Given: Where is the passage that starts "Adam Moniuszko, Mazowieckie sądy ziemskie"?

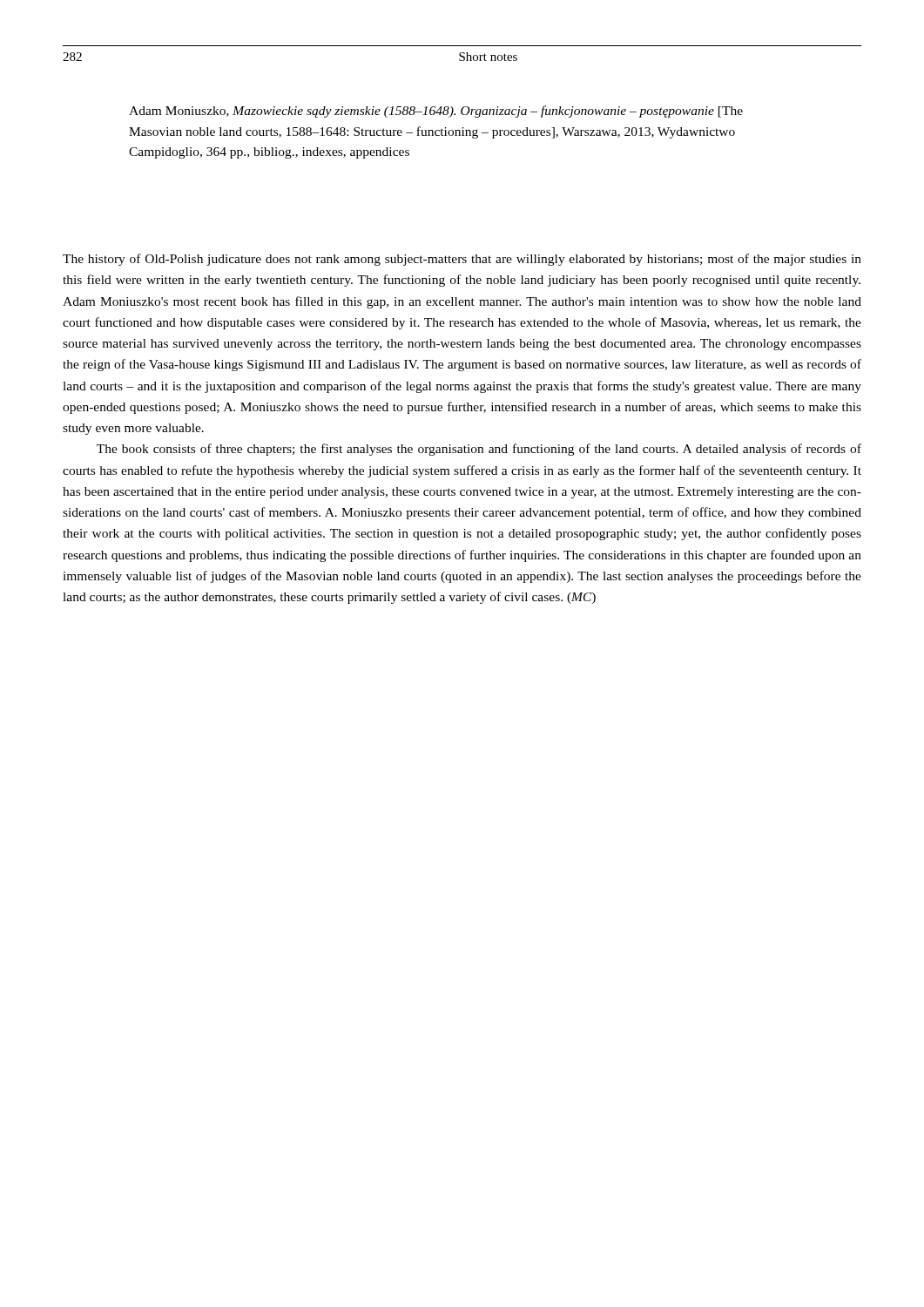Looking at the screenshot, I should (x=462, y=131).
